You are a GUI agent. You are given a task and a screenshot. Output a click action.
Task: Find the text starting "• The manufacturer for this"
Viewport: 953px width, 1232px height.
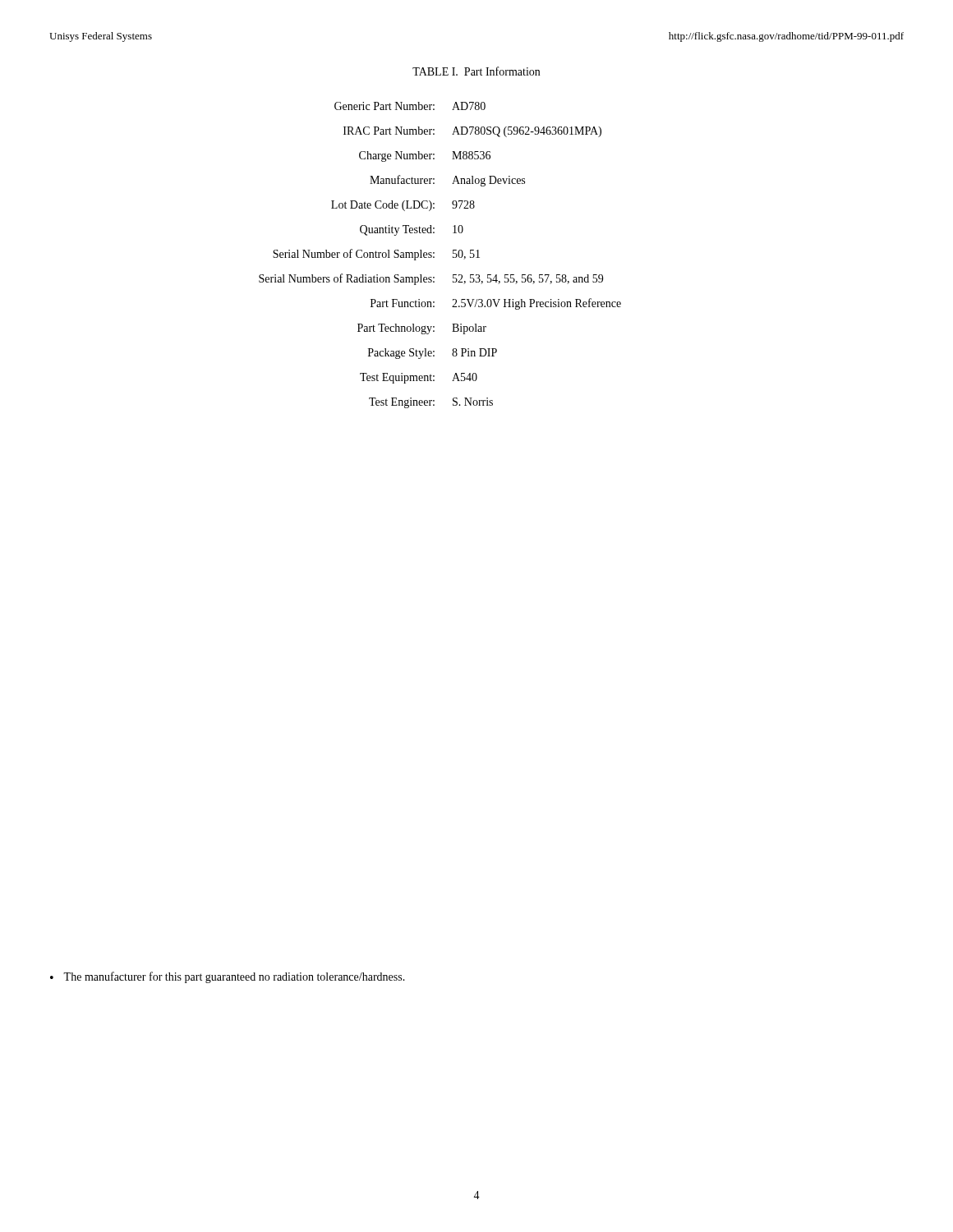coord(227,978)
